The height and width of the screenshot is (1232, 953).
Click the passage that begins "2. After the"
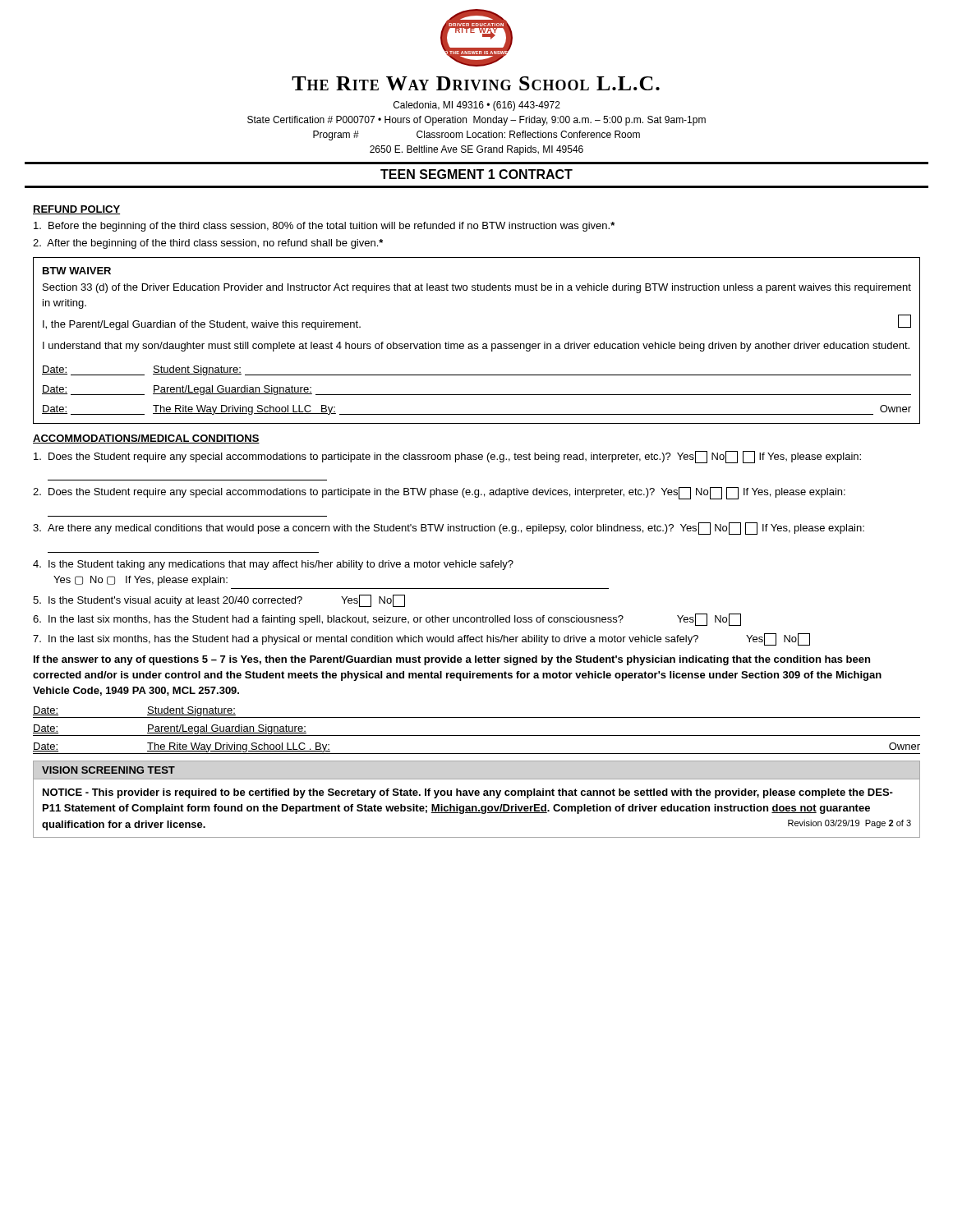pos(208,243)
